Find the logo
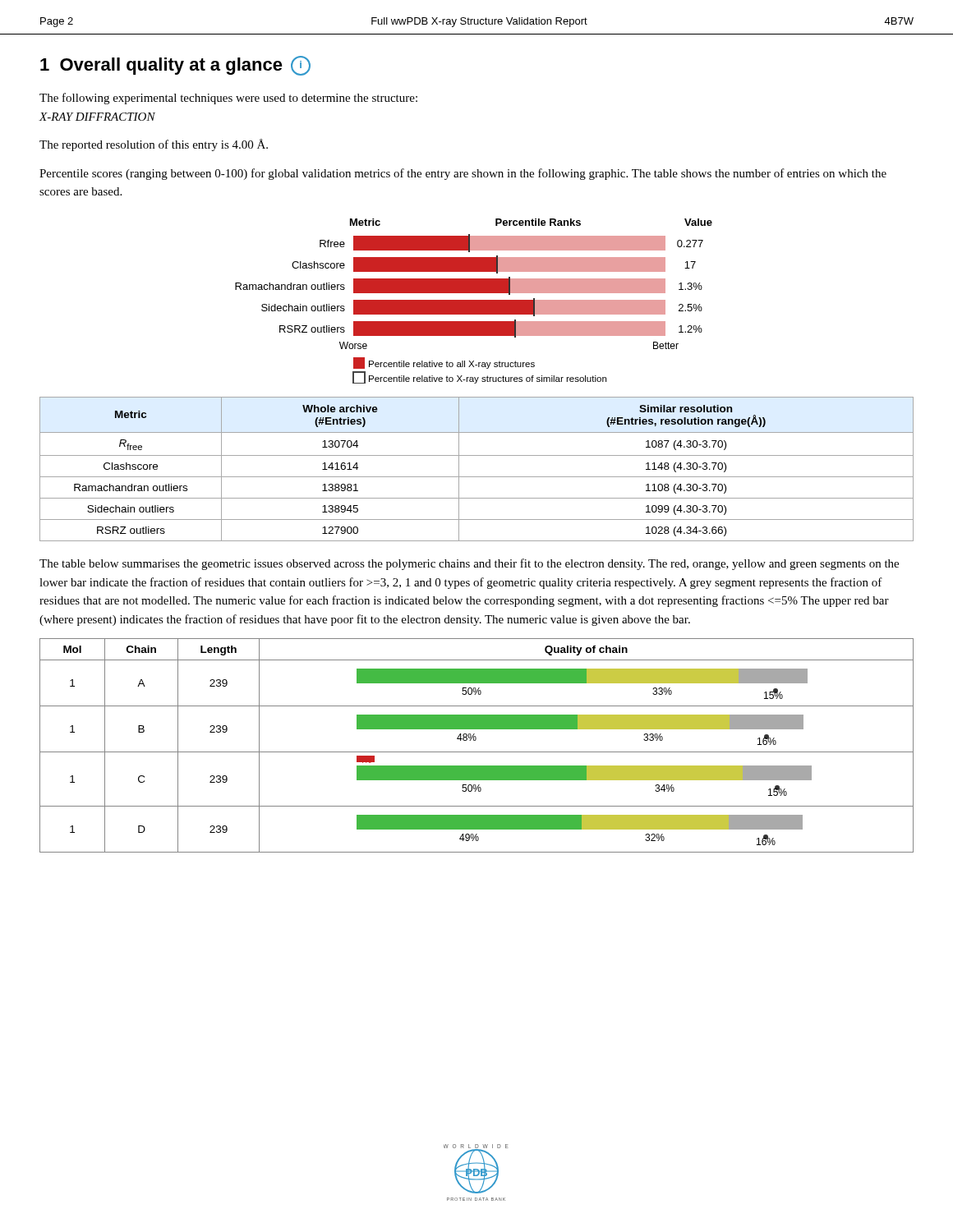Viewport: 953px width, 1232px height. coord(476,1174)
